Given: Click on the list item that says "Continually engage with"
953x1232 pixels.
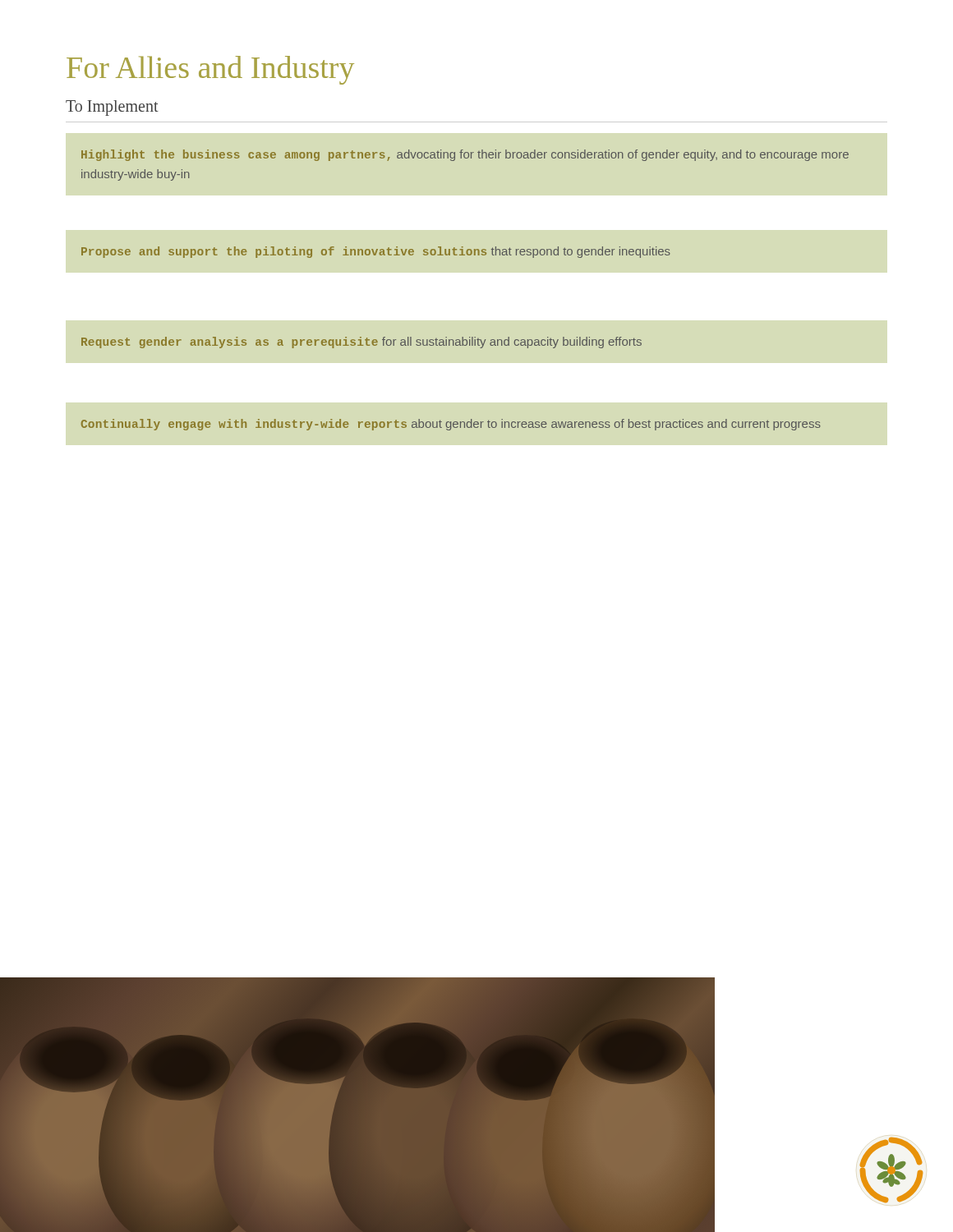Looking at the screenshot, I should point(451,424).
